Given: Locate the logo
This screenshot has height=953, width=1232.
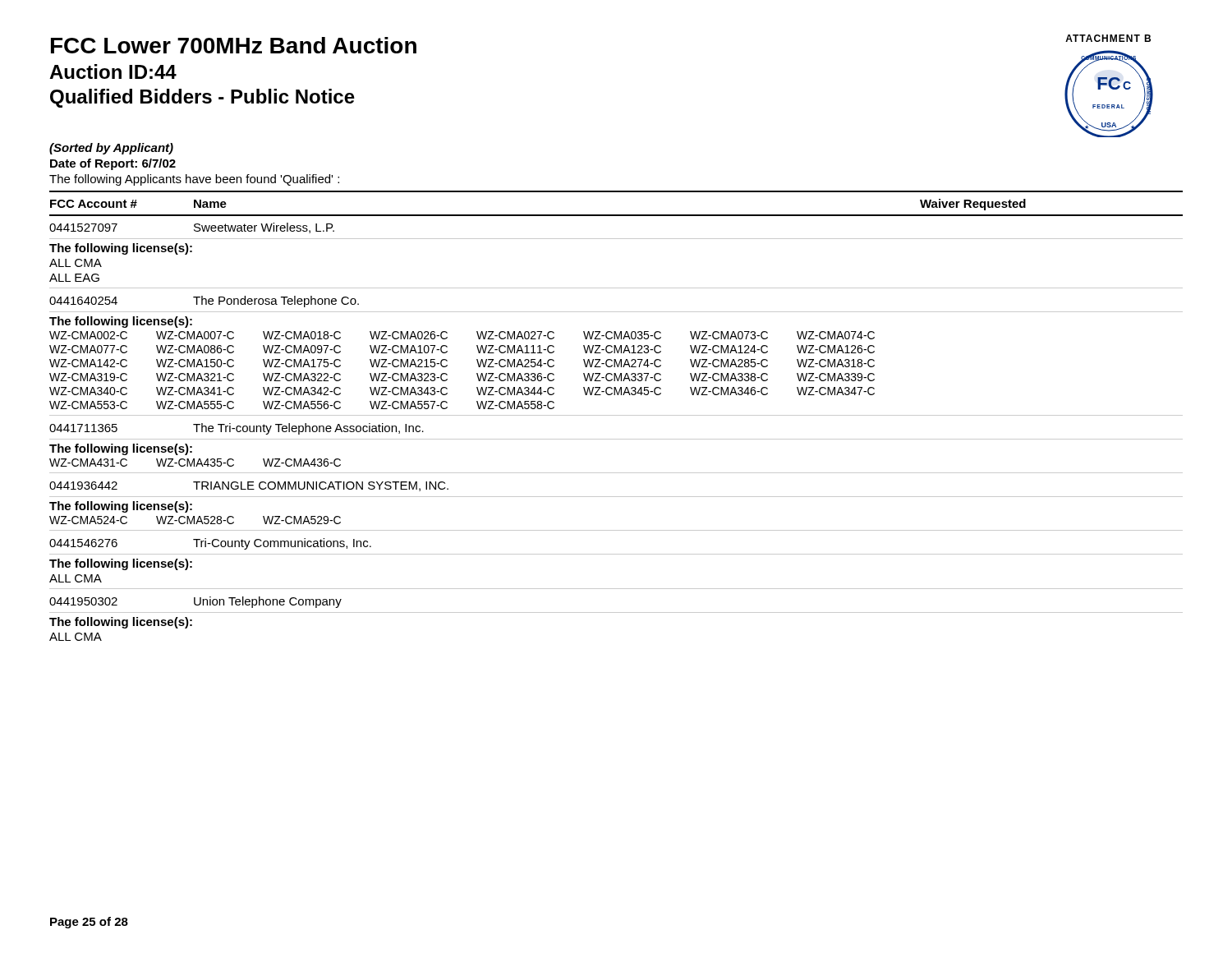Looking at the screenshot, I should coord(1109,92).
